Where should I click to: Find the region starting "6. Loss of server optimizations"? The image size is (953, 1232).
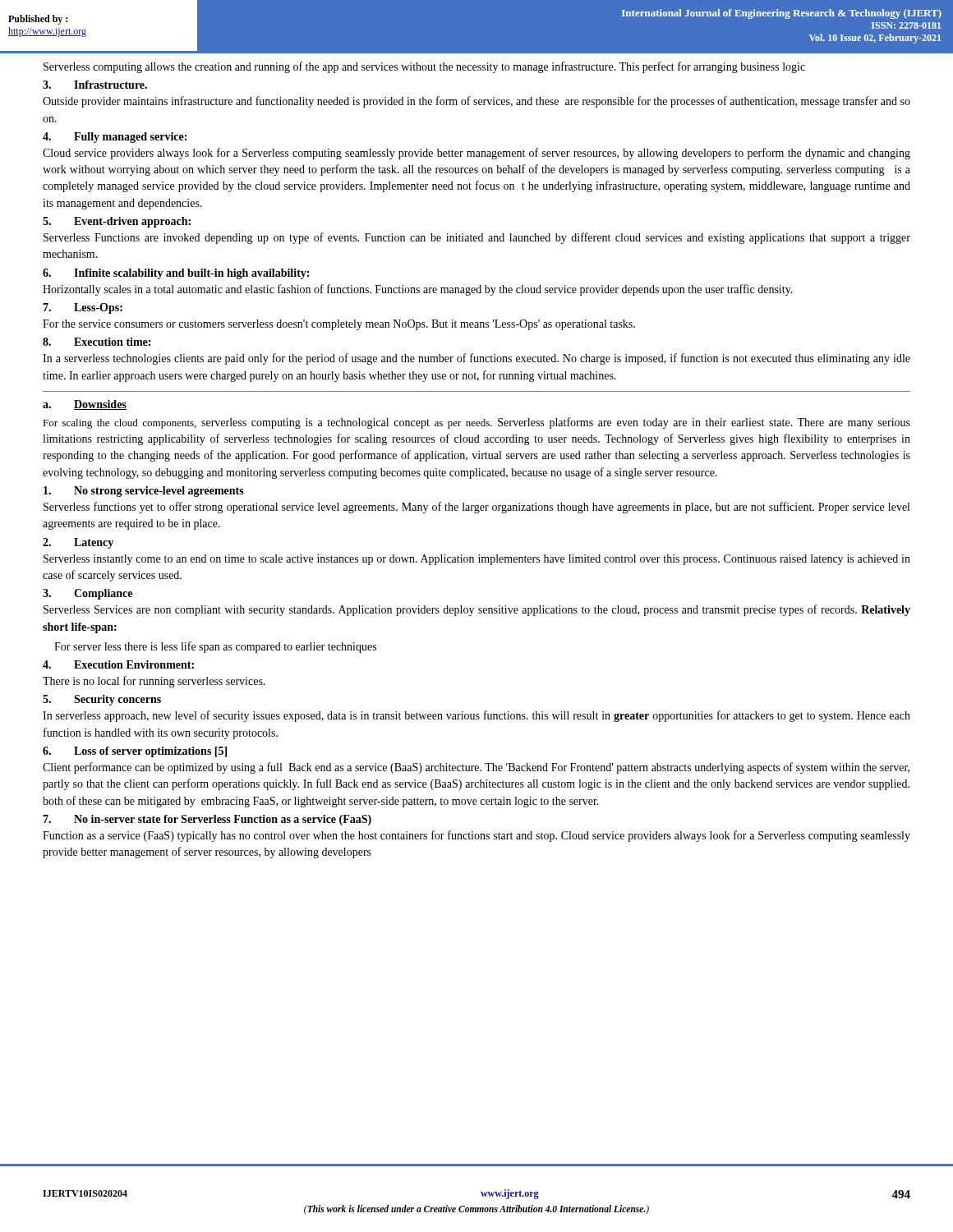tap(135, 752)
